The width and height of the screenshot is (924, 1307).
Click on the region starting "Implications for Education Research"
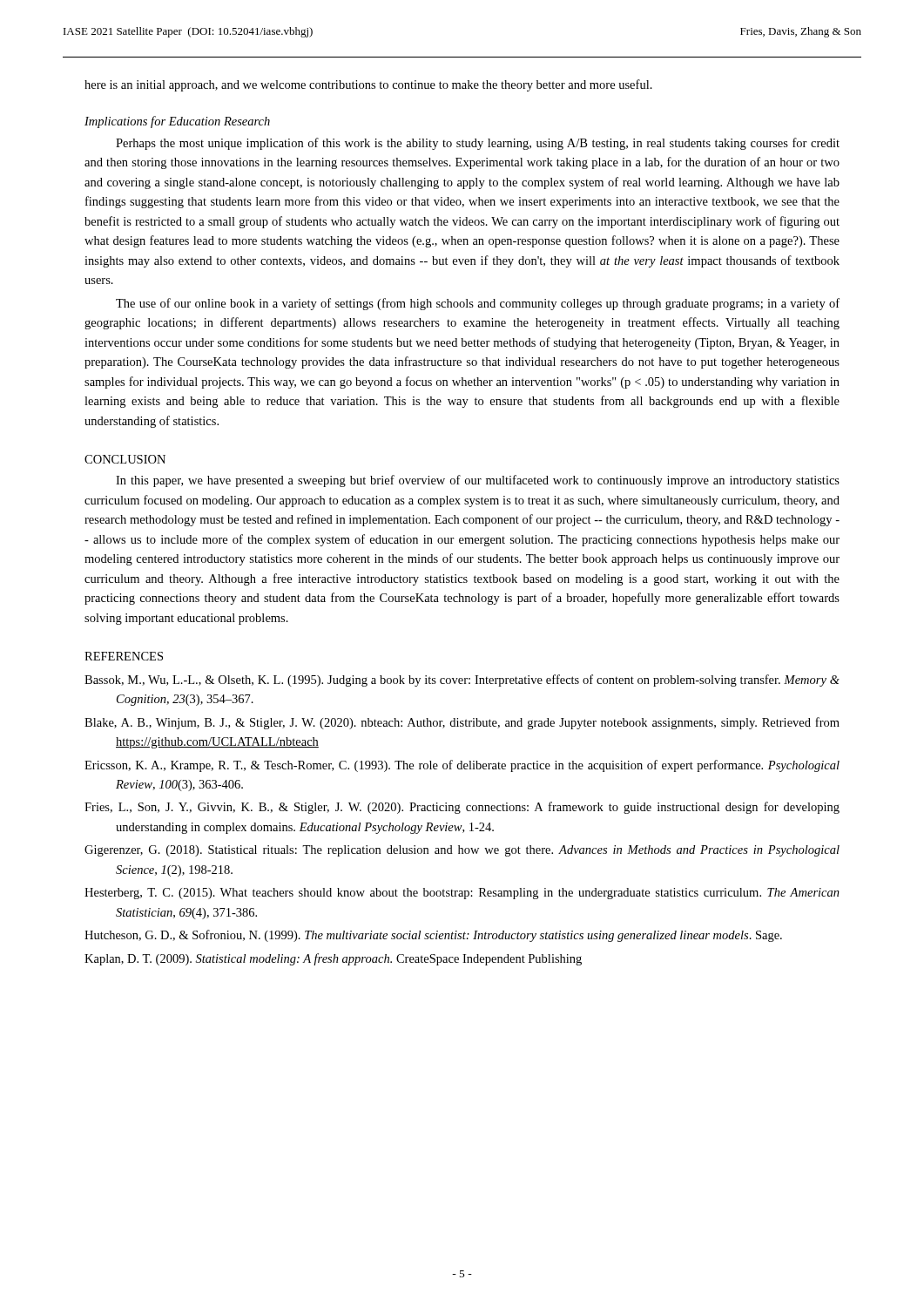177,121
